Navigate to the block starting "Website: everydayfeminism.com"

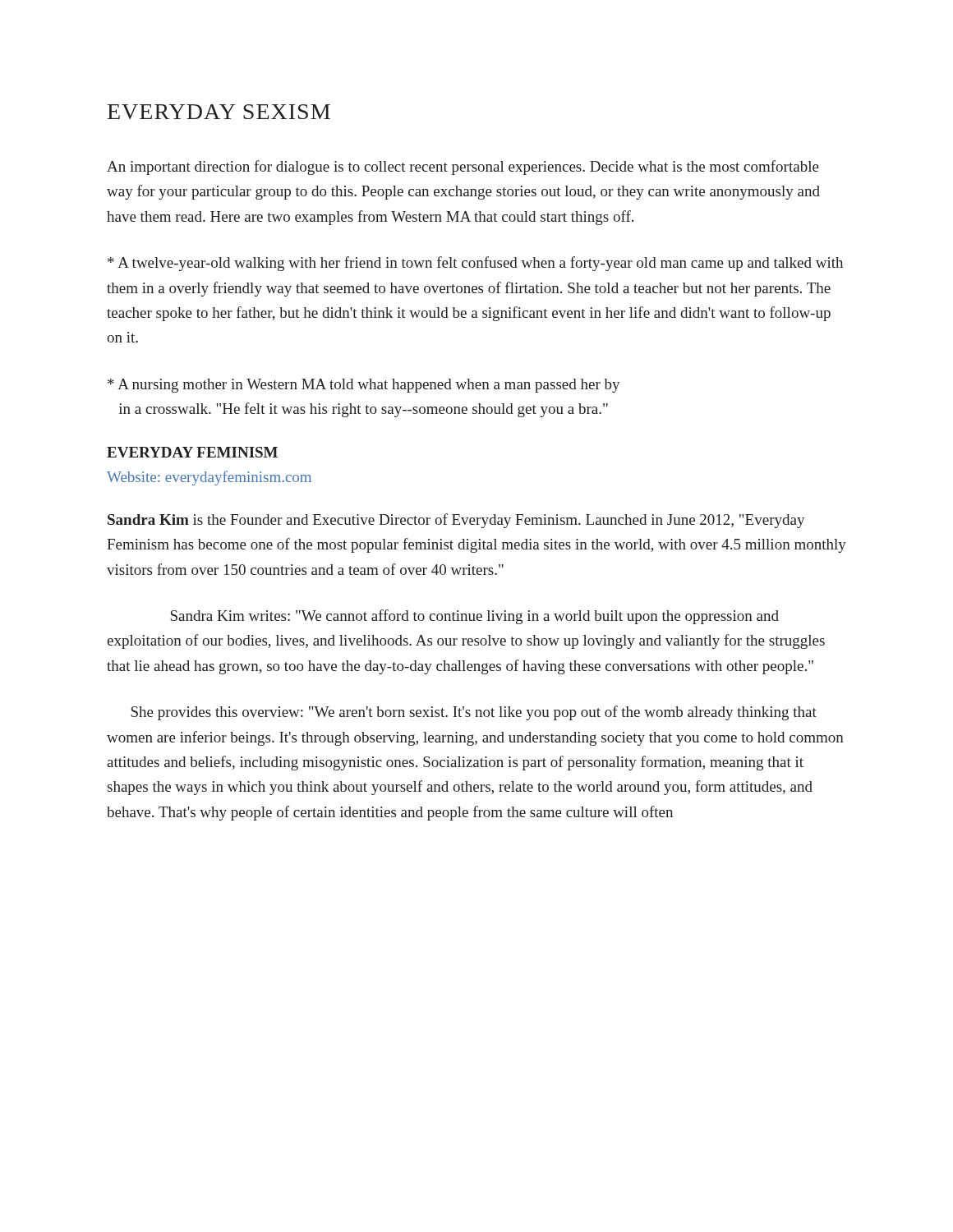pos(209,476)
